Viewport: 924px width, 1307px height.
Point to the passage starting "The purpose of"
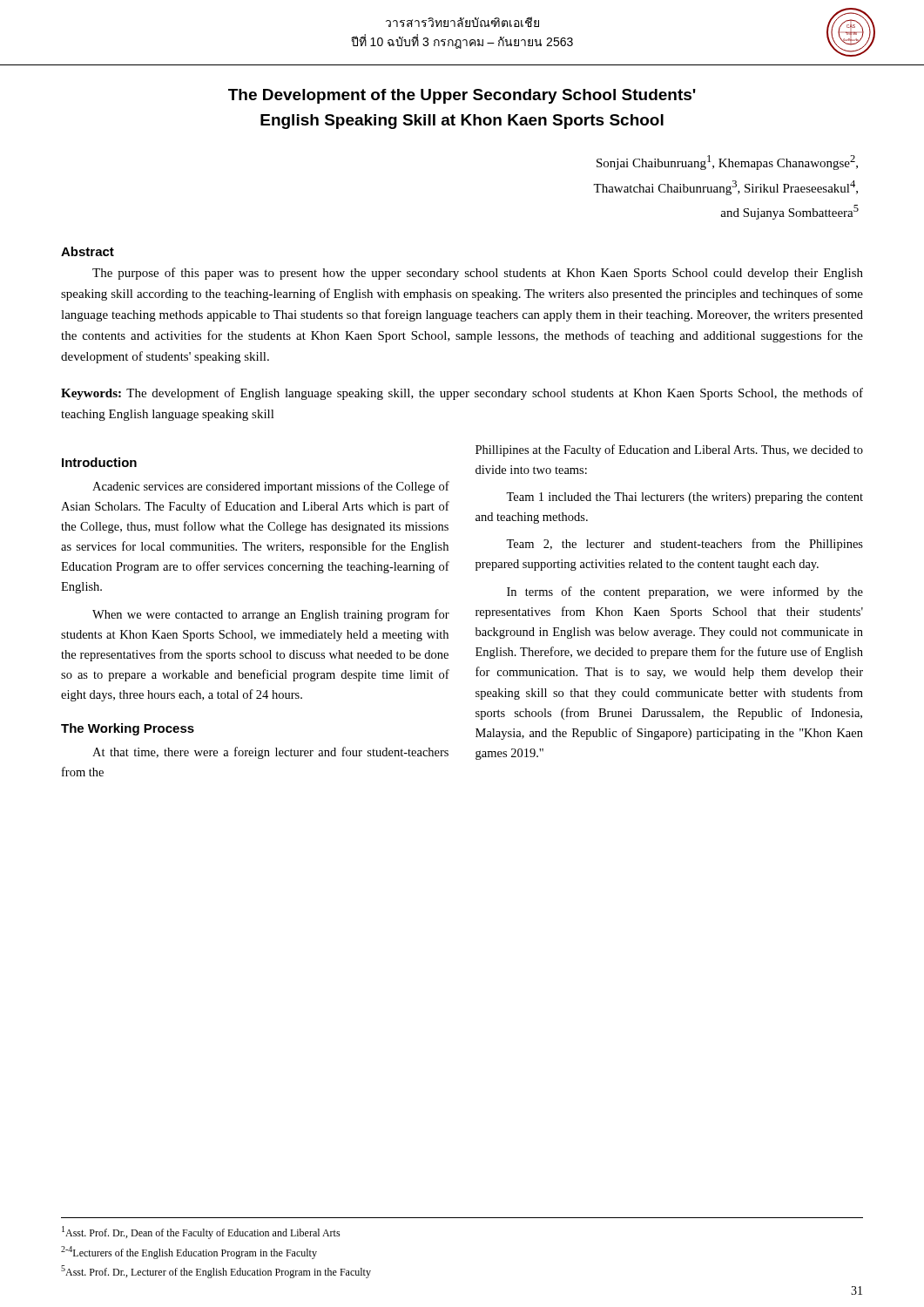[462, 314]
